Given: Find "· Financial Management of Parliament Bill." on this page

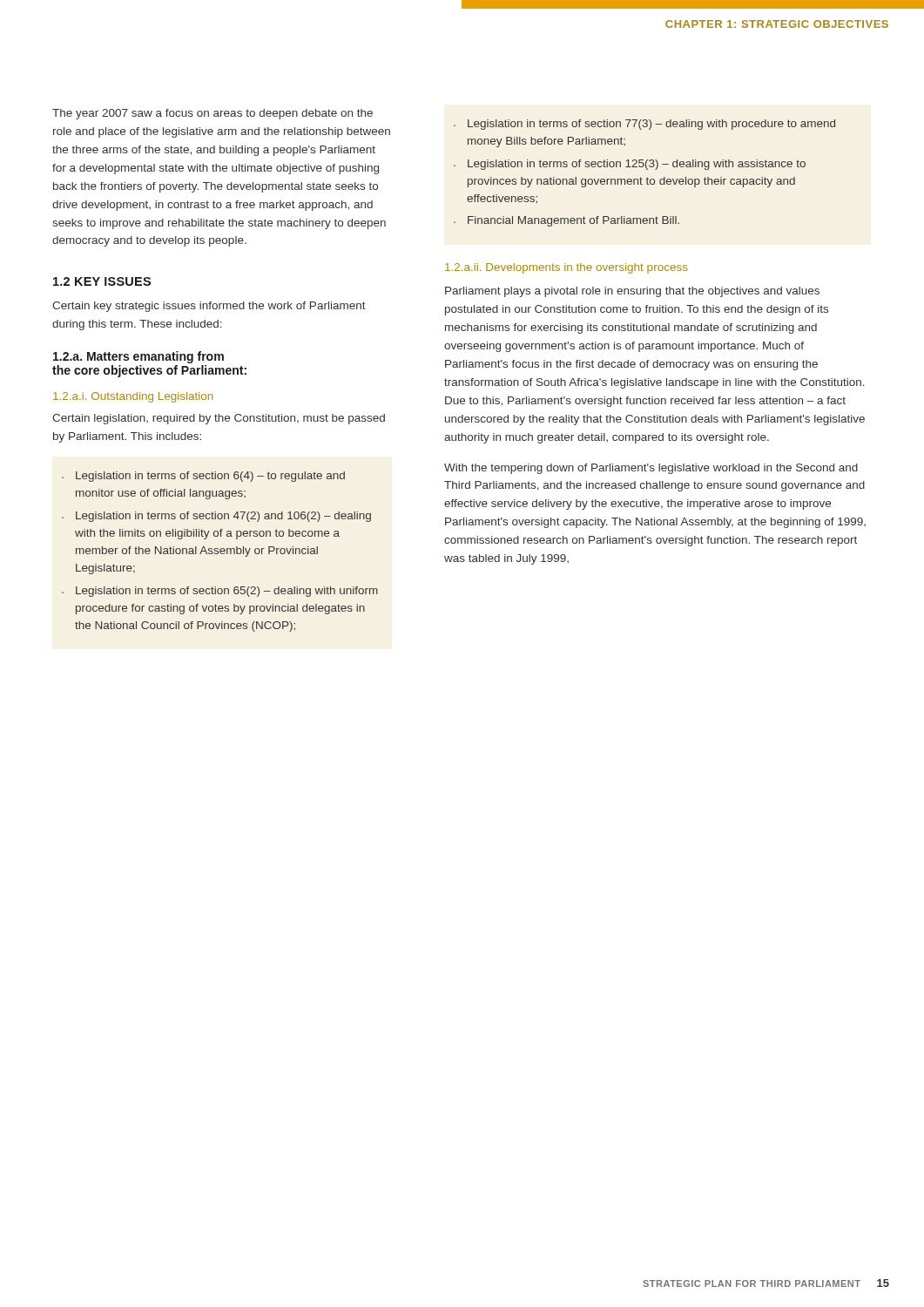Looking at the screenshot, I should [x=656, y=221].
